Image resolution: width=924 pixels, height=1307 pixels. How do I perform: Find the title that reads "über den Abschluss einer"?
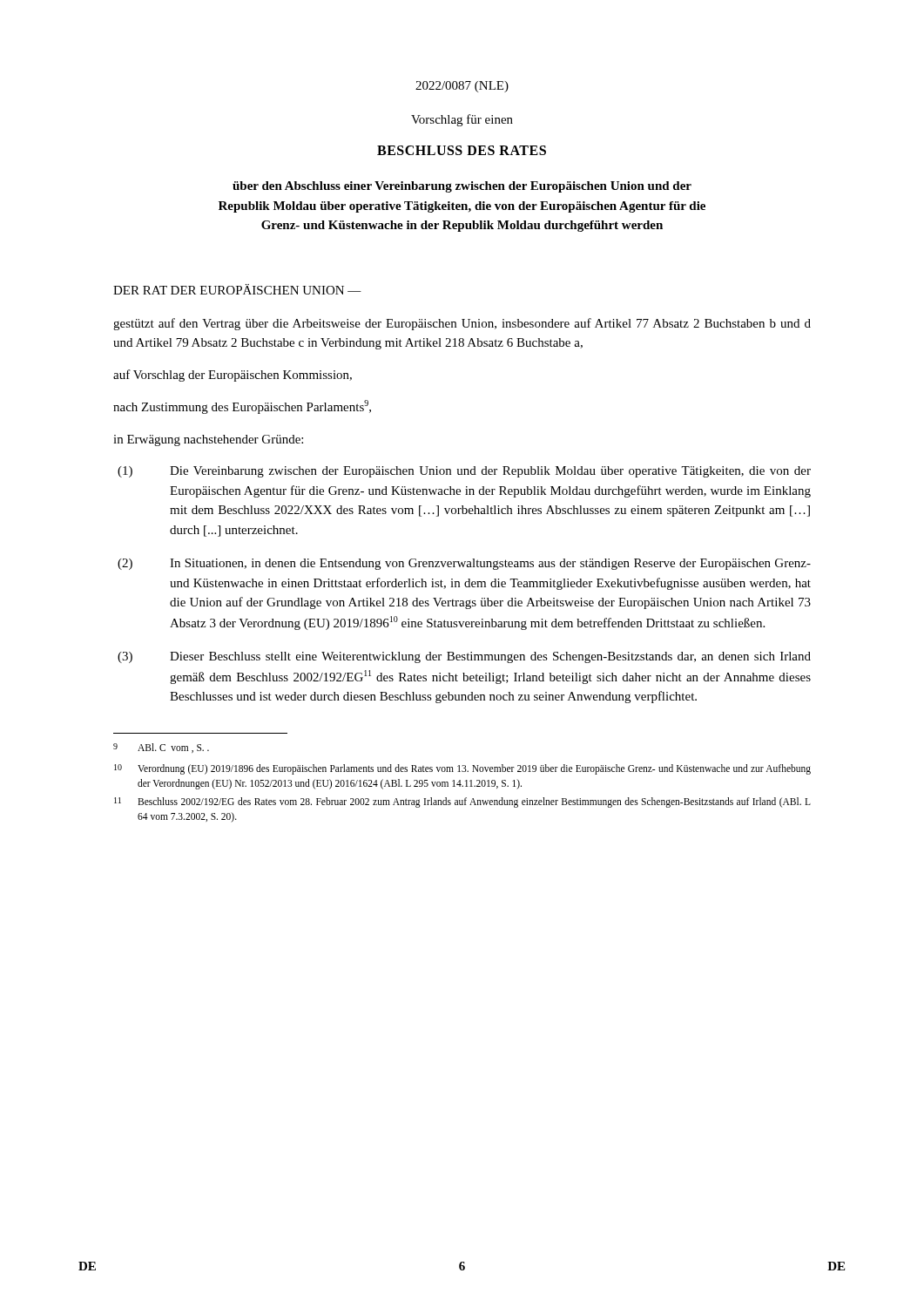pos(462,205)
